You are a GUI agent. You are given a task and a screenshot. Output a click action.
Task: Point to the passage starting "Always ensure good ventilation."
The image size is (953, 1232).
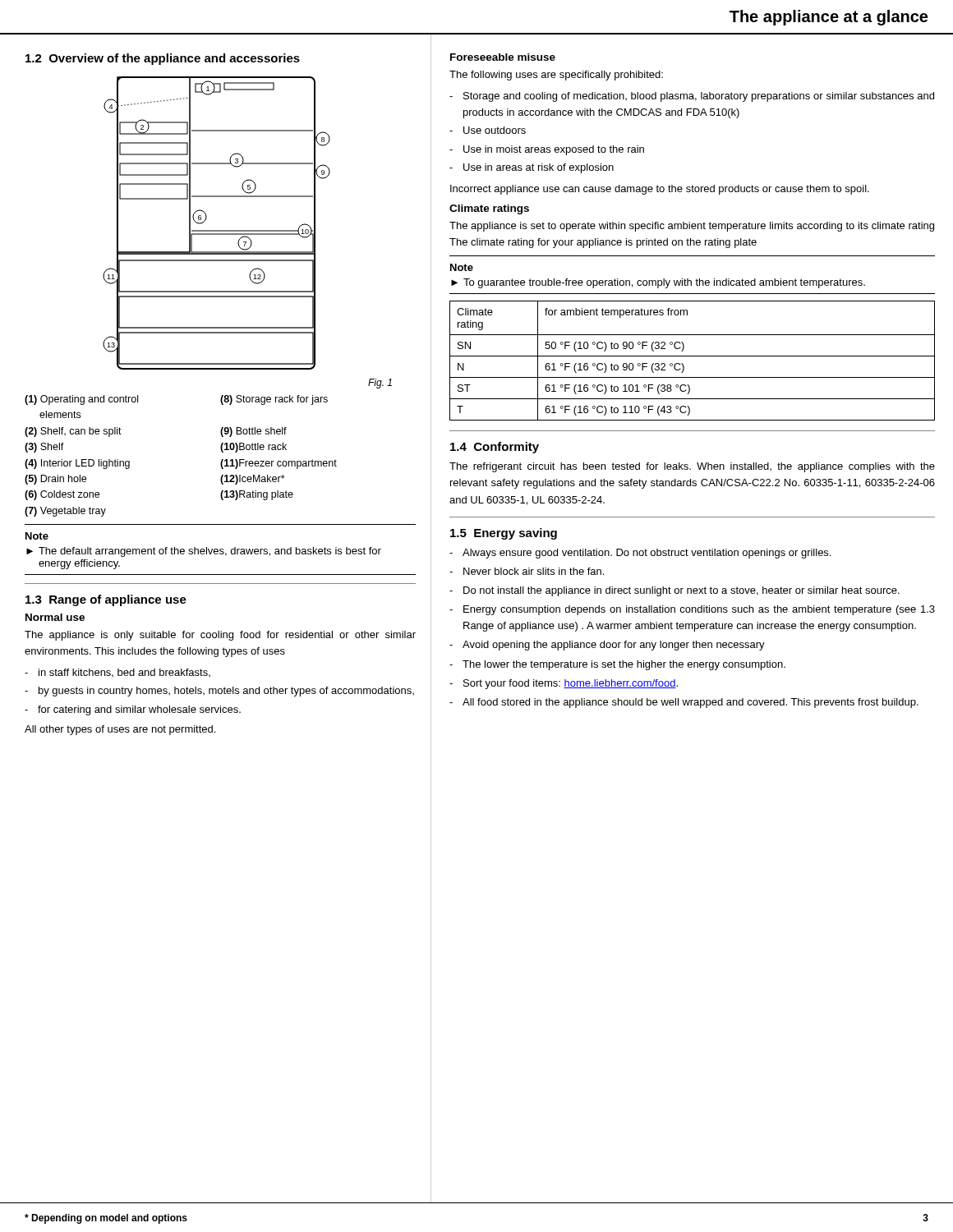tap(647, 552)
